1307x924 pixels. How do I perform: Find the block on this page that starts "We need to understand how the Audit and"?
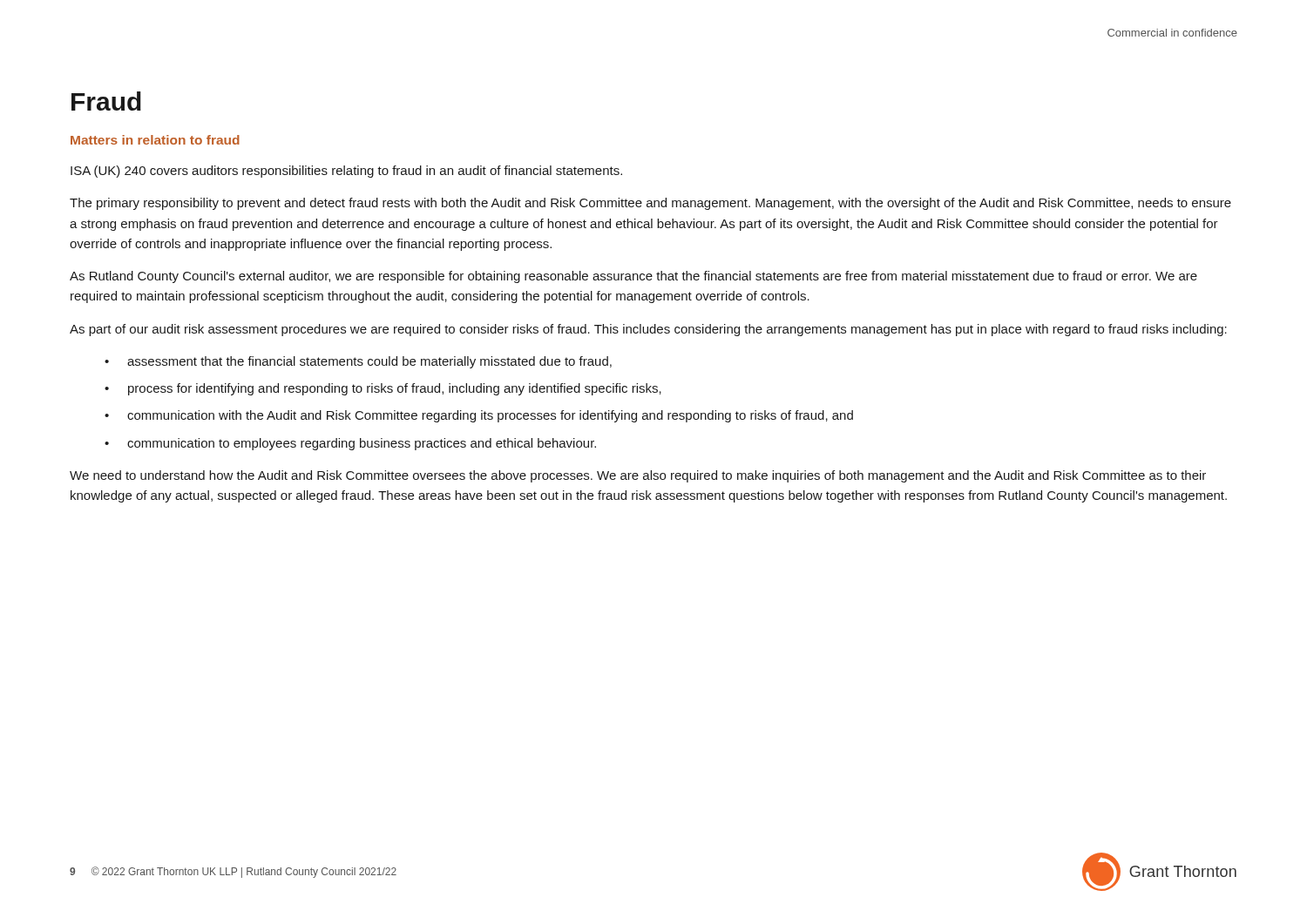[649, 485]
